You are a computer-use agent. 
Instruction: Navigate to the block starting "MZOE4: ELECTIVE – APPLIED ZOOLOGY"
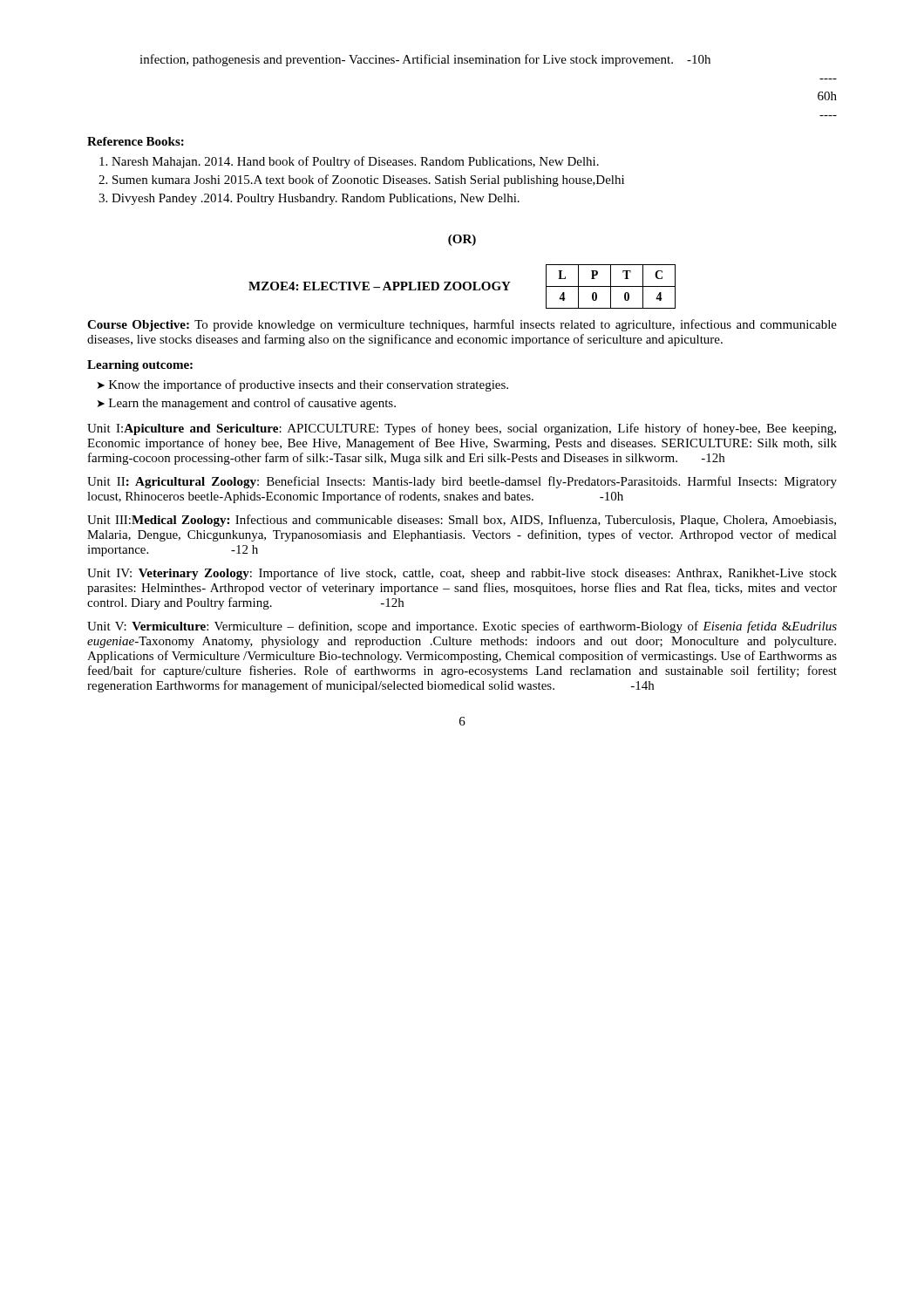380,286
